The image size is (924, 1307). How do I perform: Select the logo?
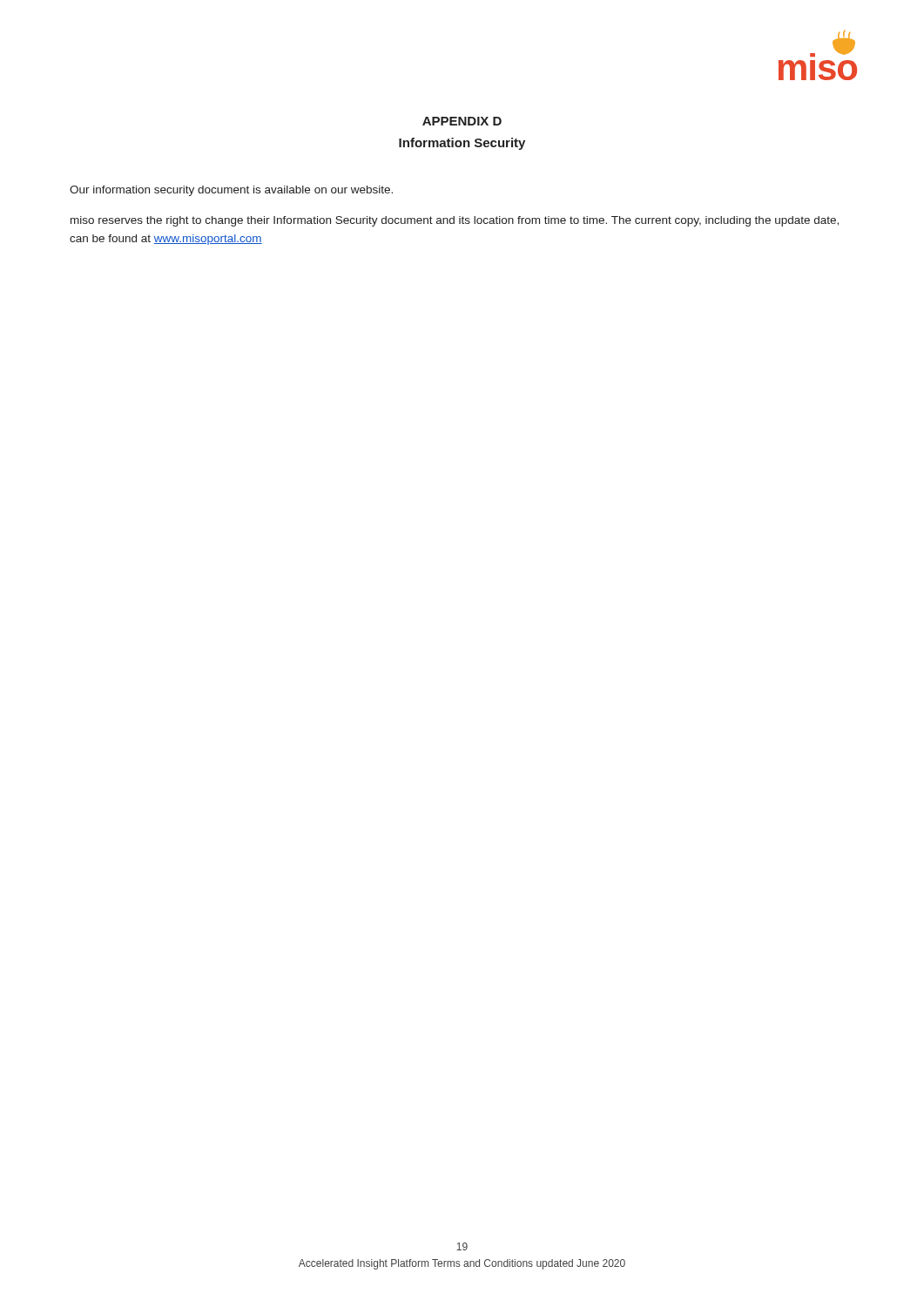click(824, 57)
